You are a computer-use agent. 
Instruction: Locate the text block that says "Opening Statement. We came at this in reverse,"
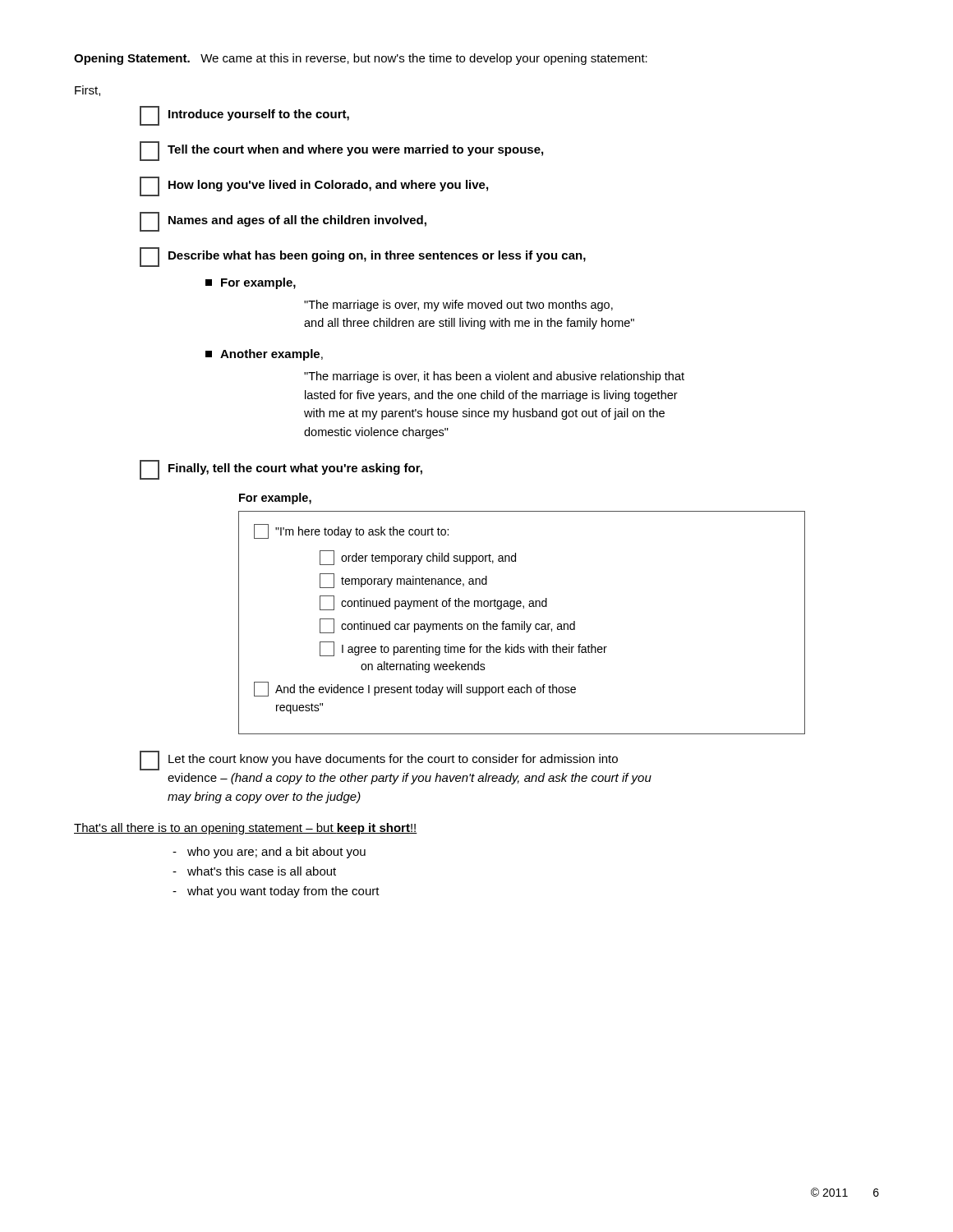click(361, 58)
